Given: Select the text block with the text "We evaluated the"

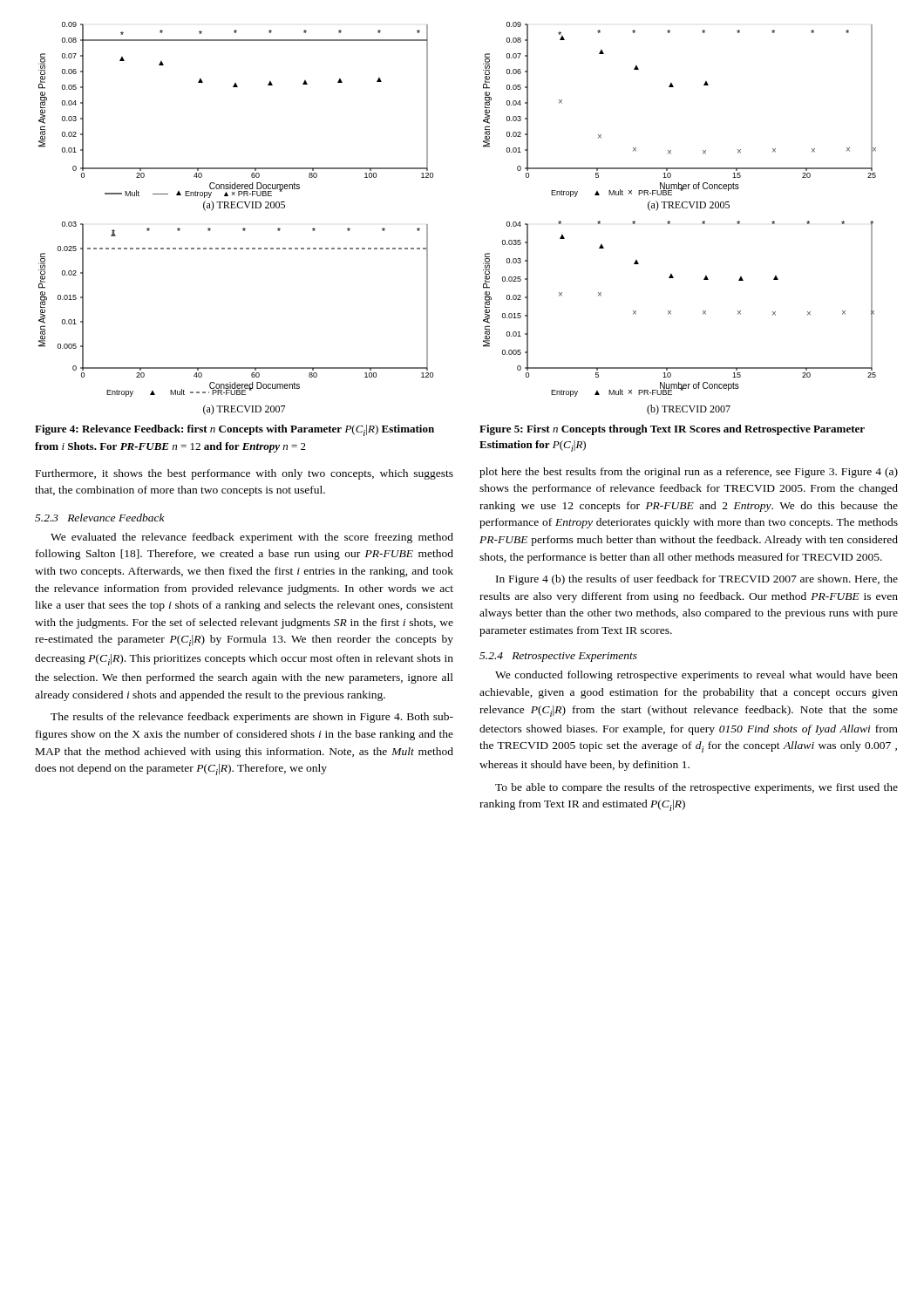Looking at the screenshot, I should point(244,615).
